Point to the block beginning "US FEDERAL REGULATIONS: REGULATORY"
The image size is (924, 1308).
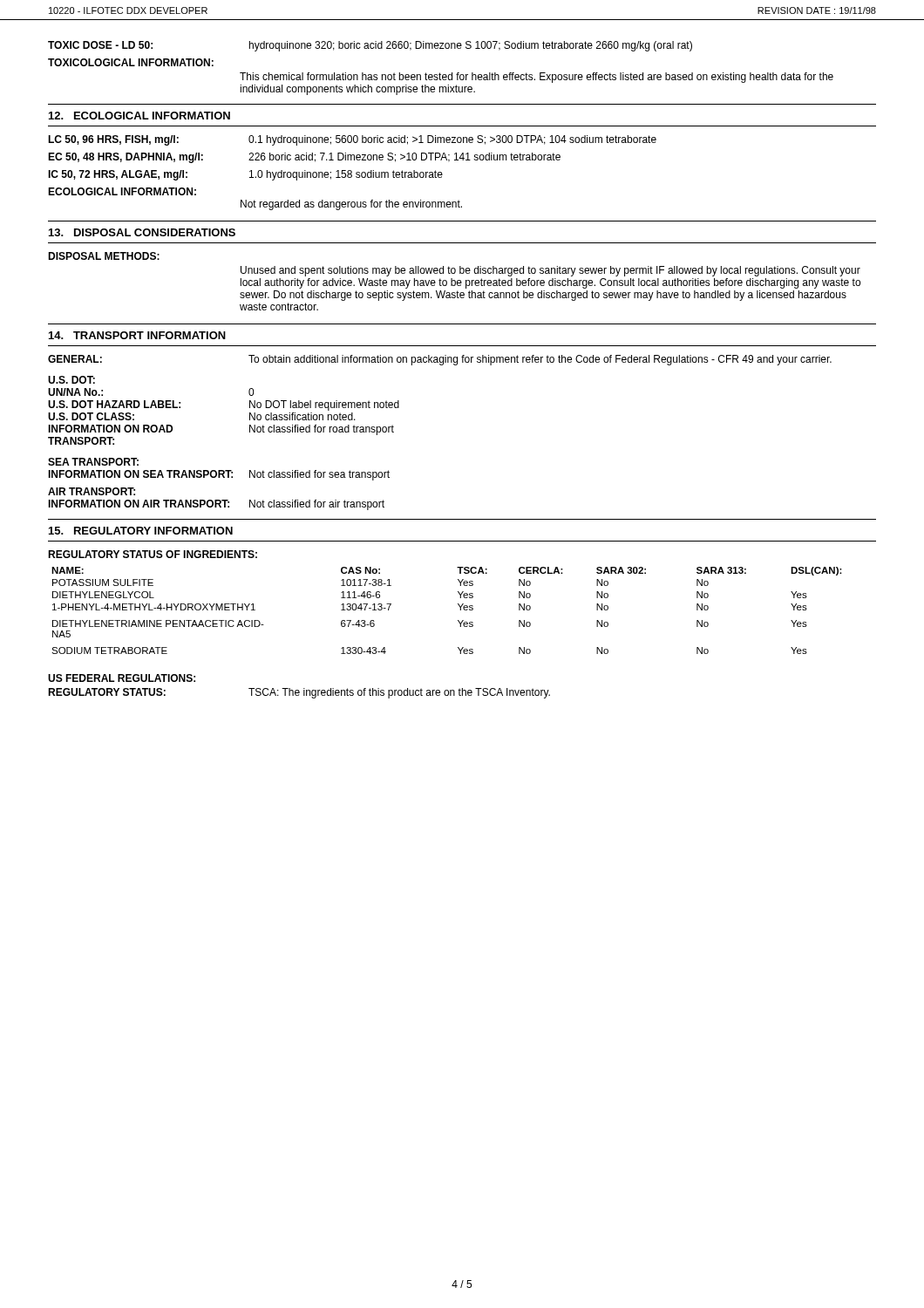(x=462, y=685)
